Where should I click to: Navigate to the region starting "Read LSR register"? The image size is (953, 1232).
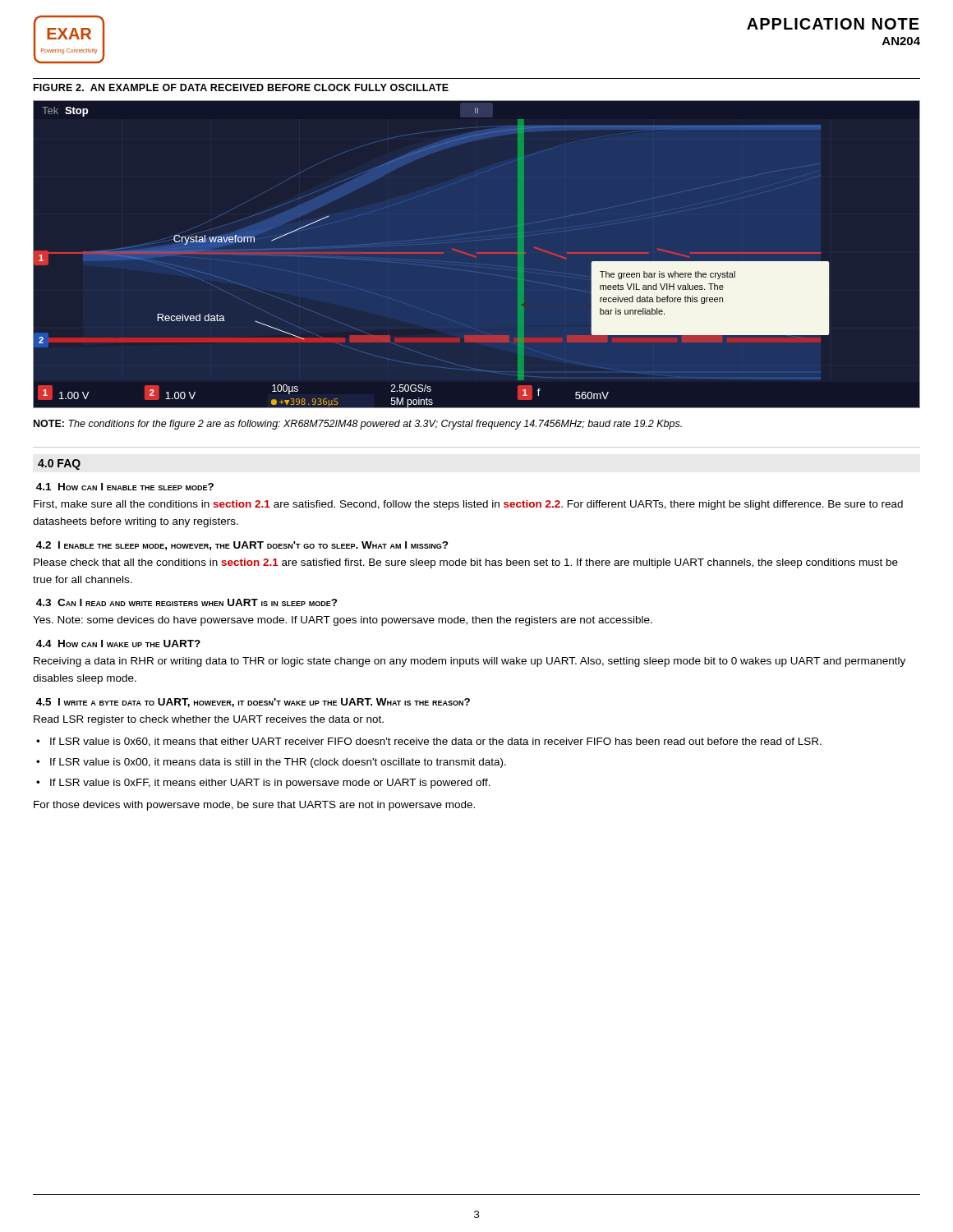209,719
